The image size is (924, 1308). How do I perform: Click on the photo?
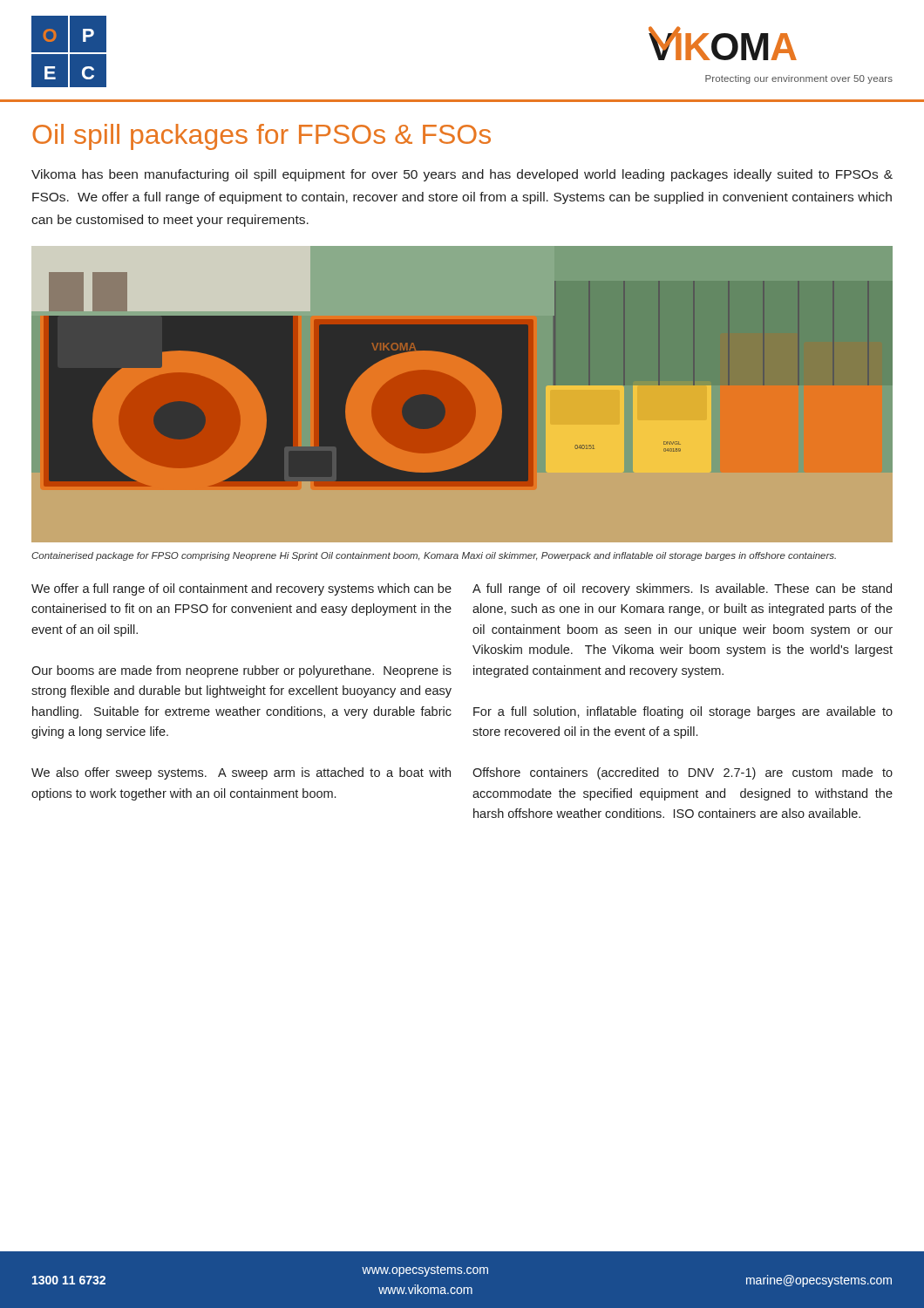point(462,394)
